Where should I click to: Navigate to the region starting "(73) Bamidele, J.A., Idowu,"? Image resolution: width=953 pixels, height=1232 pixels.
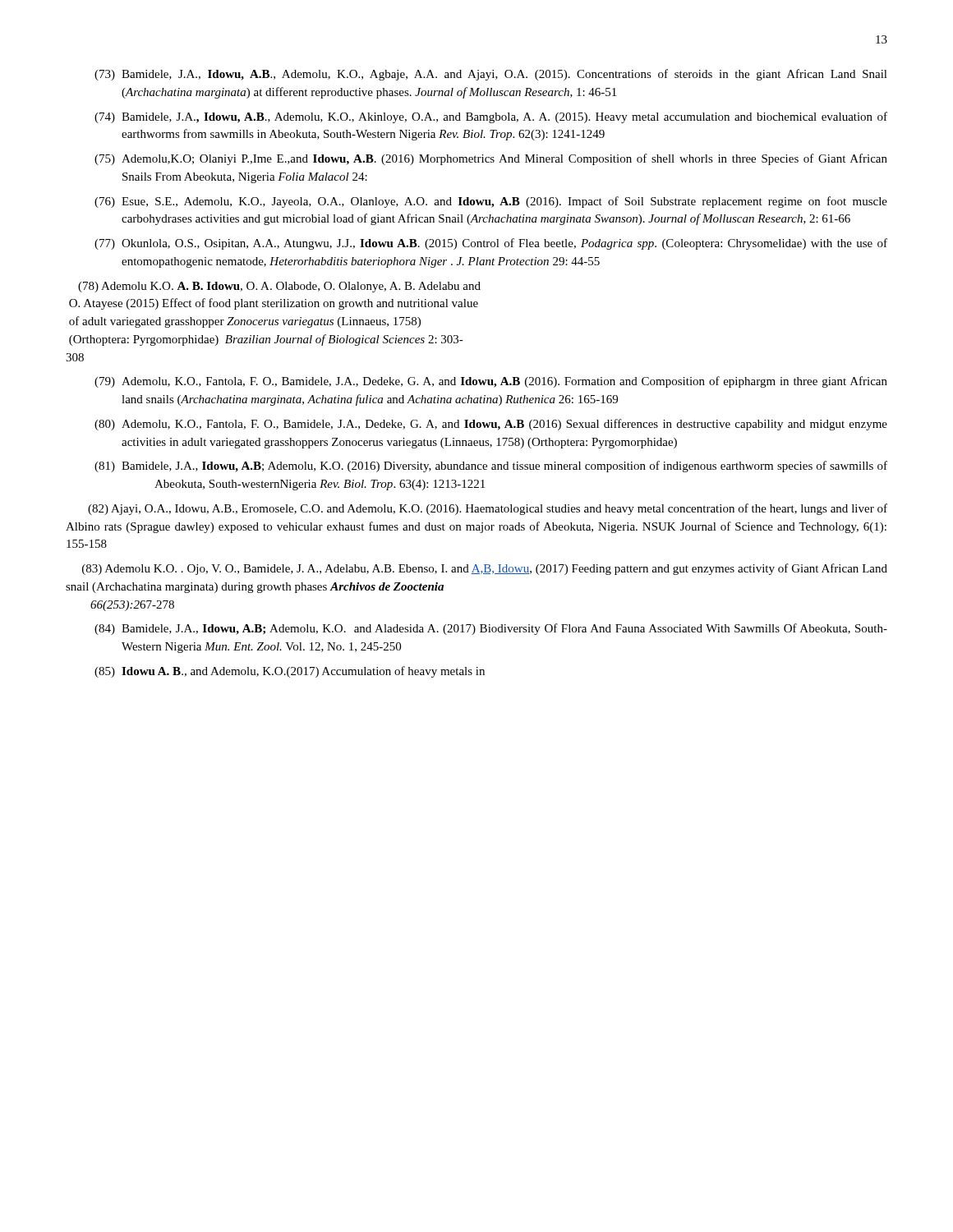476,84
